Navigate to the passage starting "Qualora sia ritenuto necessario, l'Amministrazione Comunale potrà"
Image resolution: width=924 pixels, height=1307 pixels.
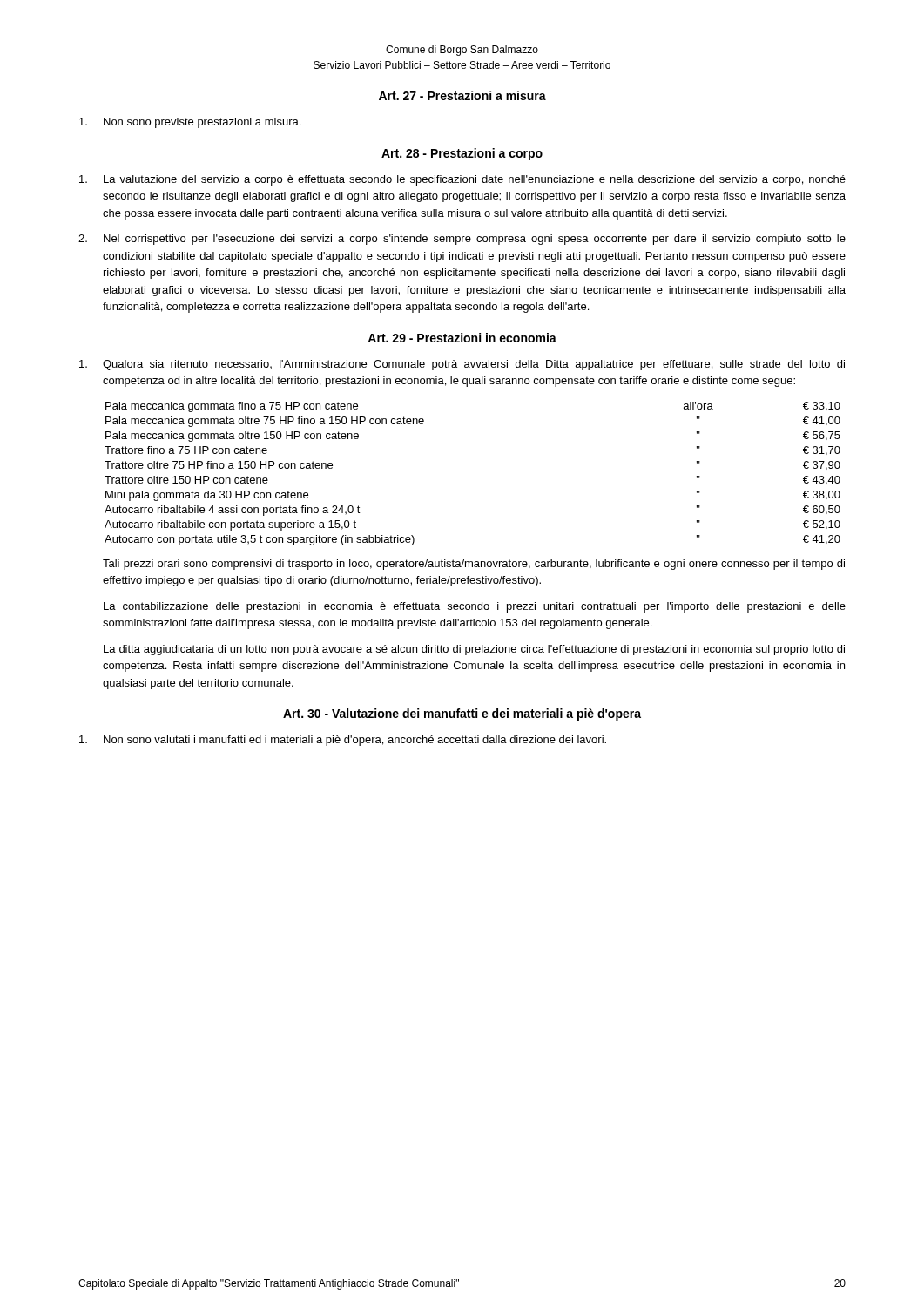(x=462, y=372)
